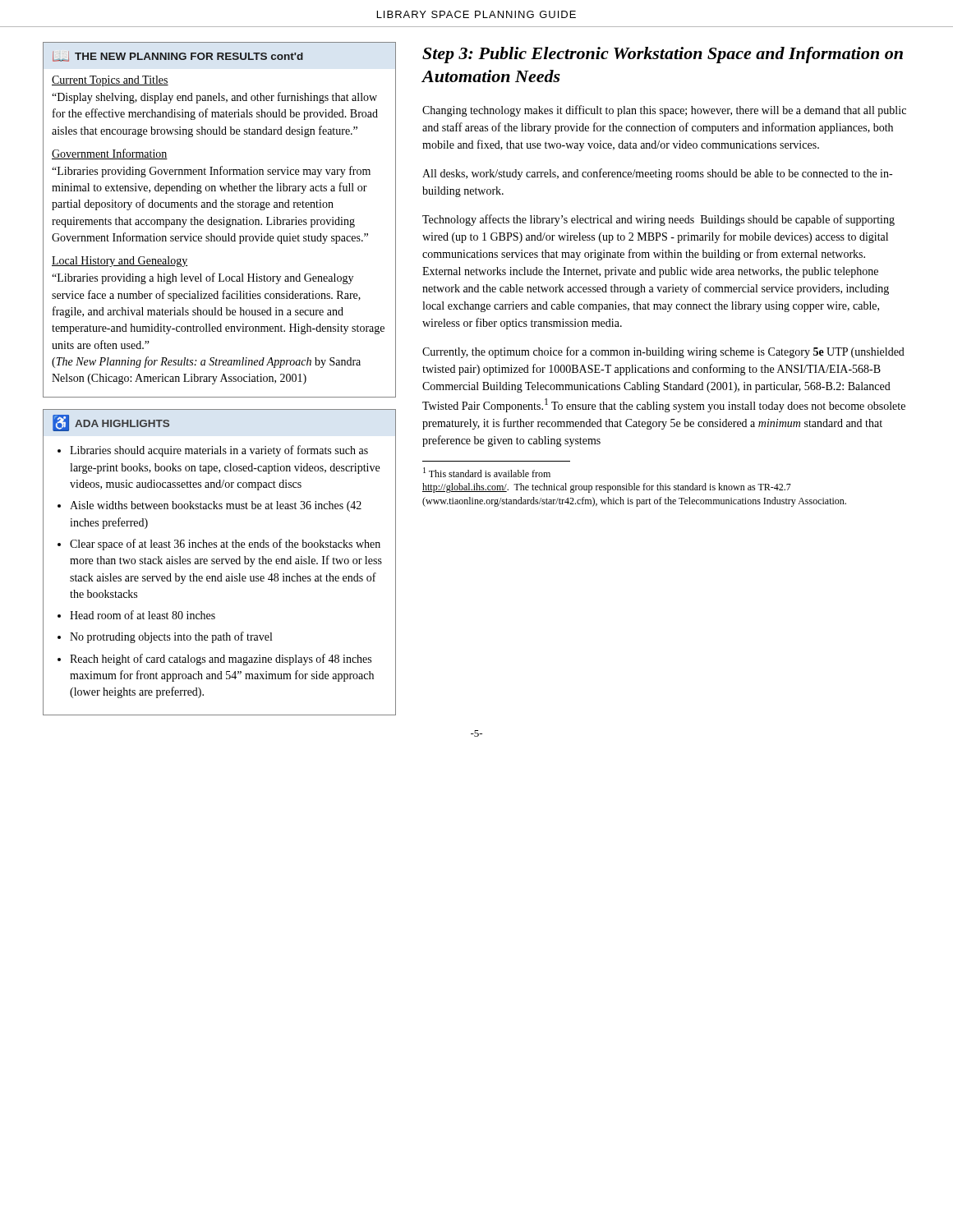Find the list item that says "Aisle widths between"

point(216,514)
